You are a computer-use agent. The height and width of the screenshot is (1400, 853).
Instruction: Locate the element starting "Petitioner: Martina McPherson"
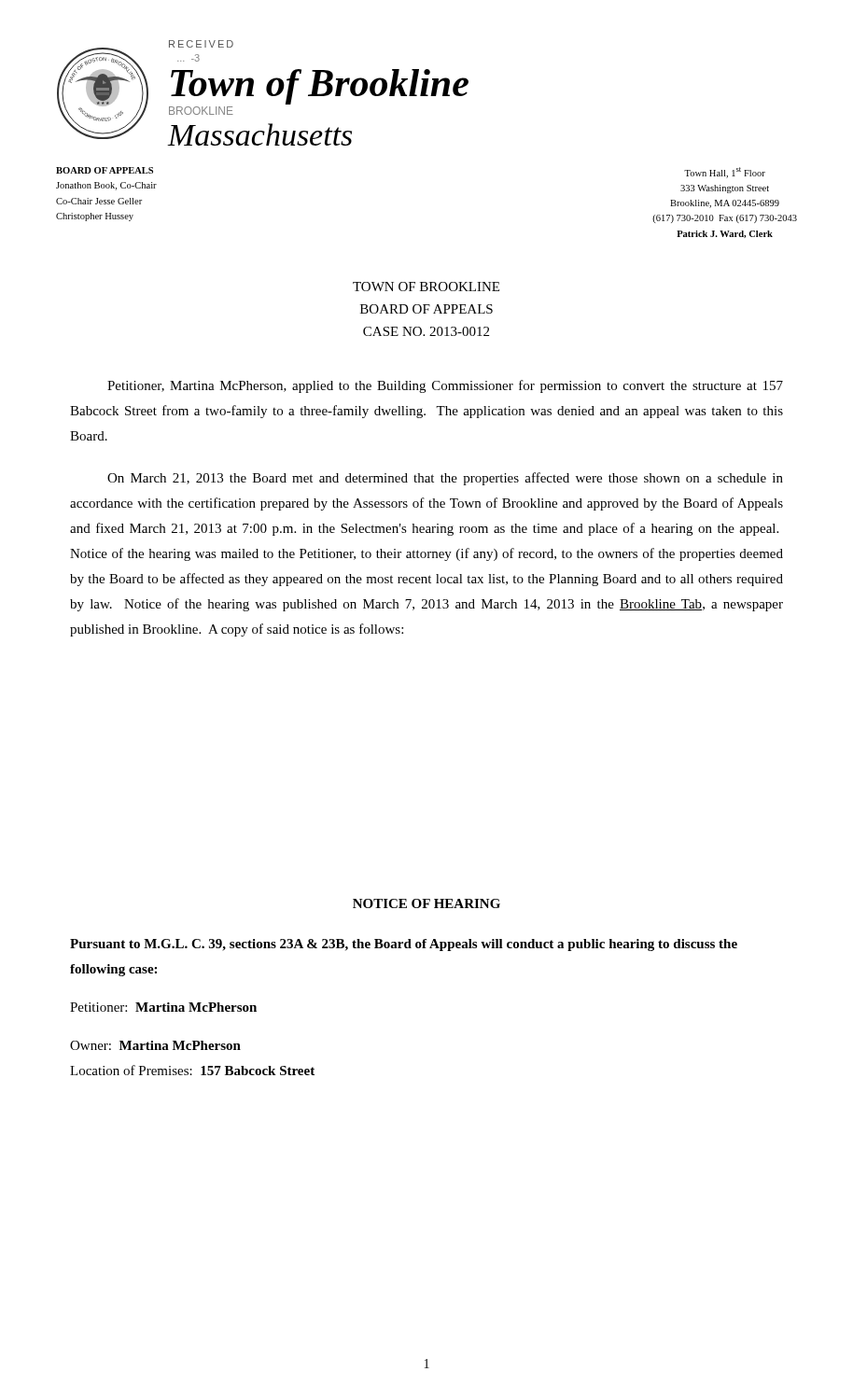pyautogui.click(x=164, y=1007)
